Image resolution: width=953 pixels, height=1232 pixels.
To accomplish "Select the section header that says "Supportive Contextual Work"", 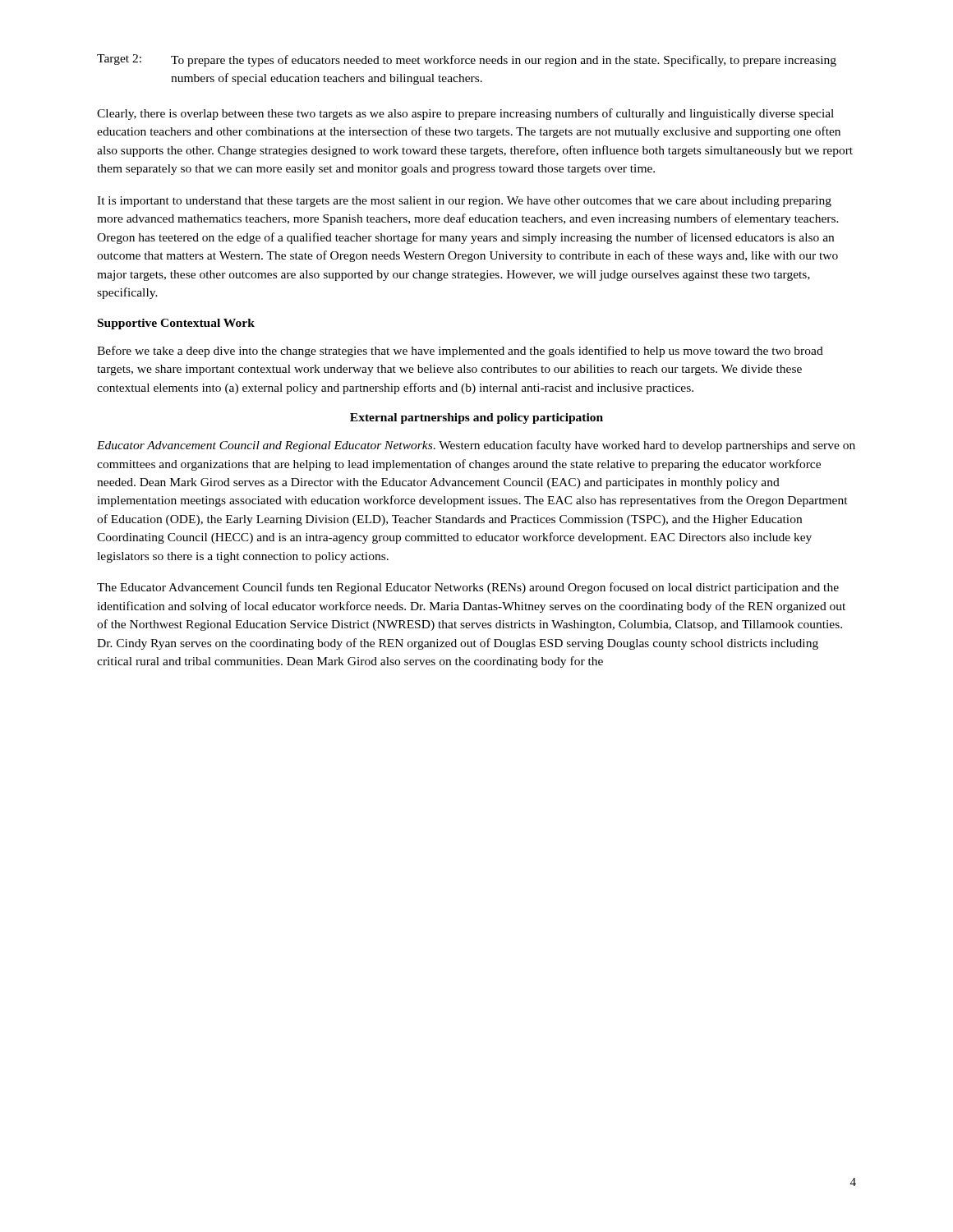I will click(x=176, y=322).
